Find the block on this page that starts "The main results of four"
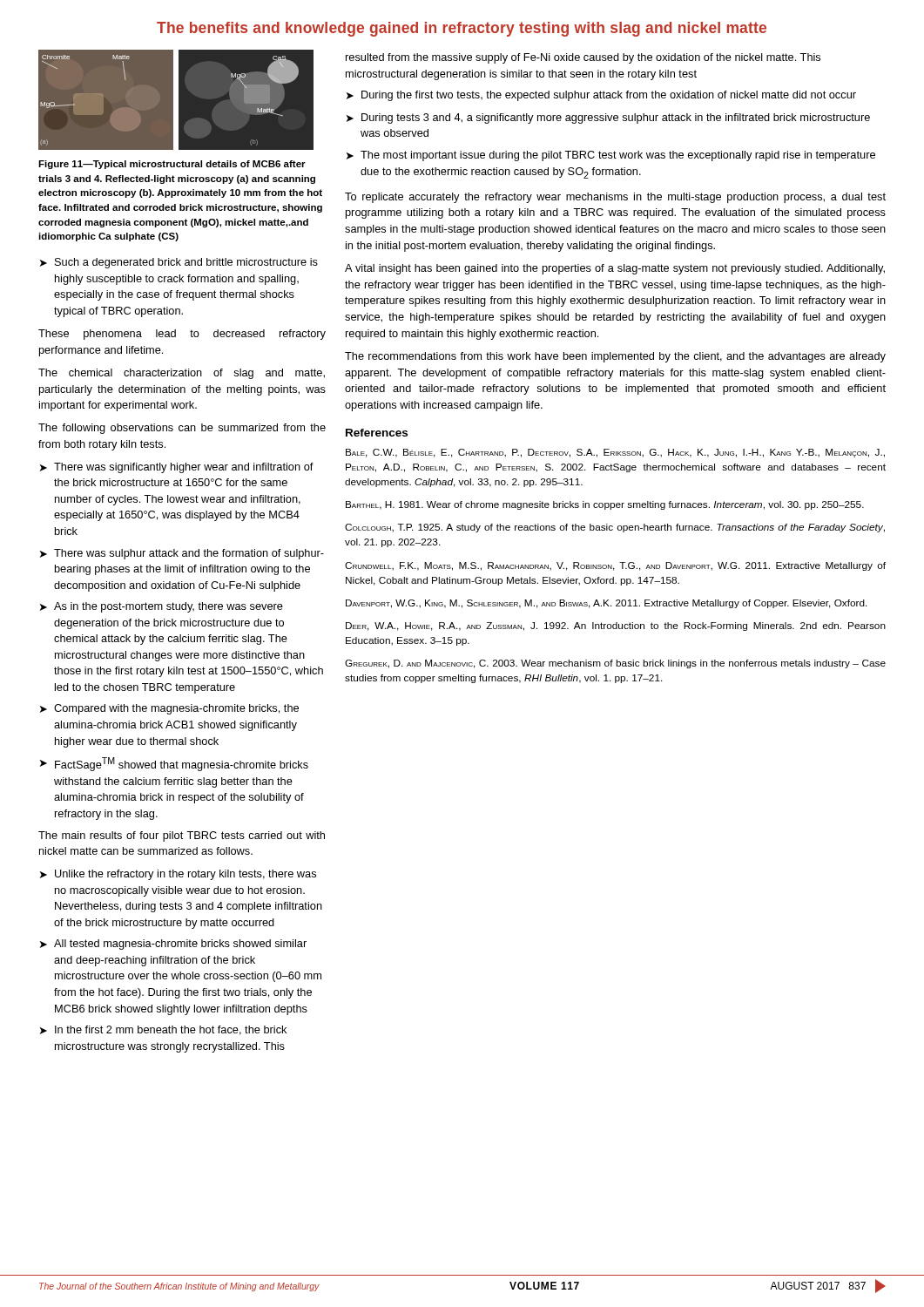The image size is (924, 1307). pyautogui.click(x=182, y=843)
